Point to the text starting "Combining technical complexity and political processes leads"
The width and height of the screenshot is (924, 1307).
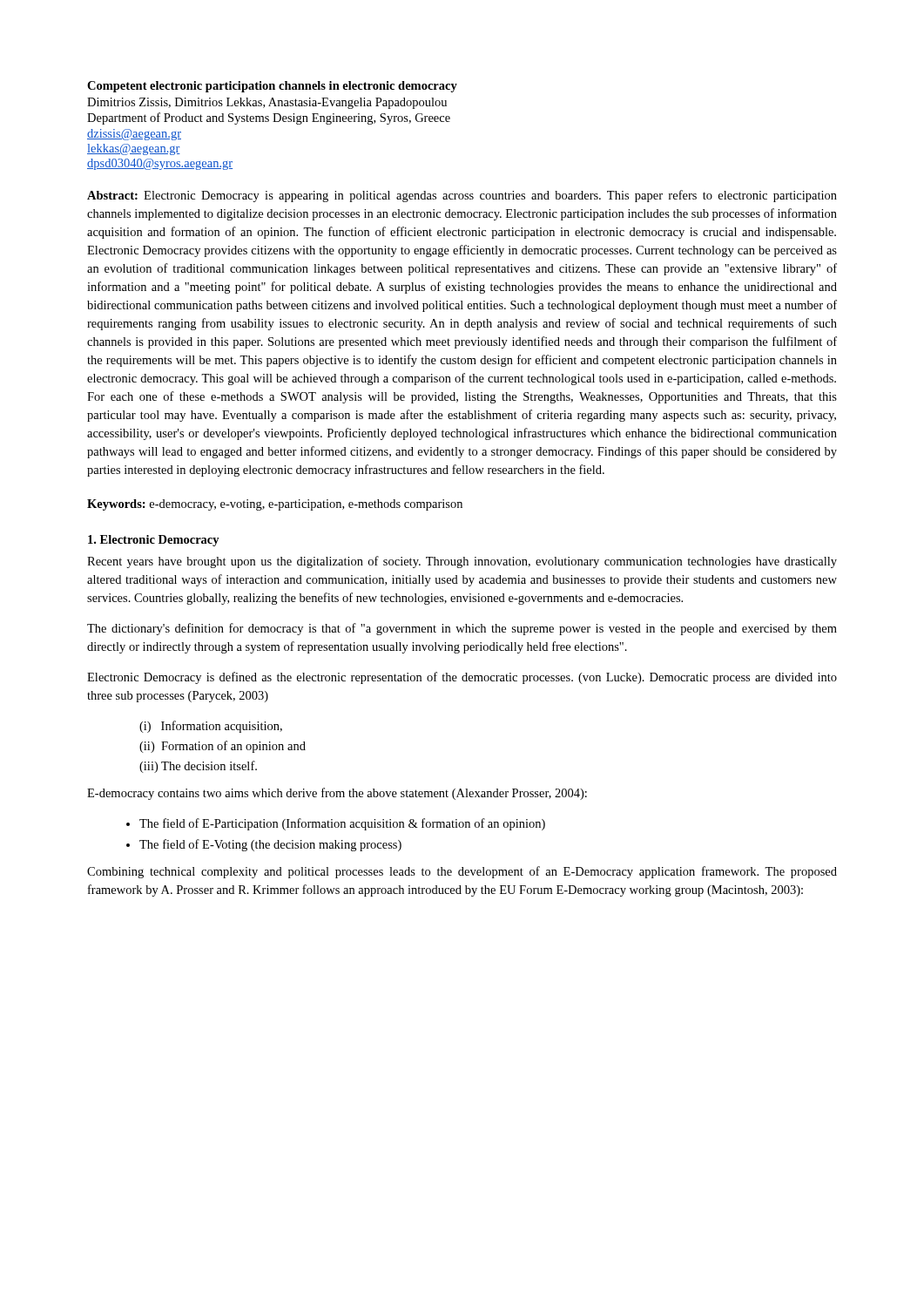tap(462, 881)
